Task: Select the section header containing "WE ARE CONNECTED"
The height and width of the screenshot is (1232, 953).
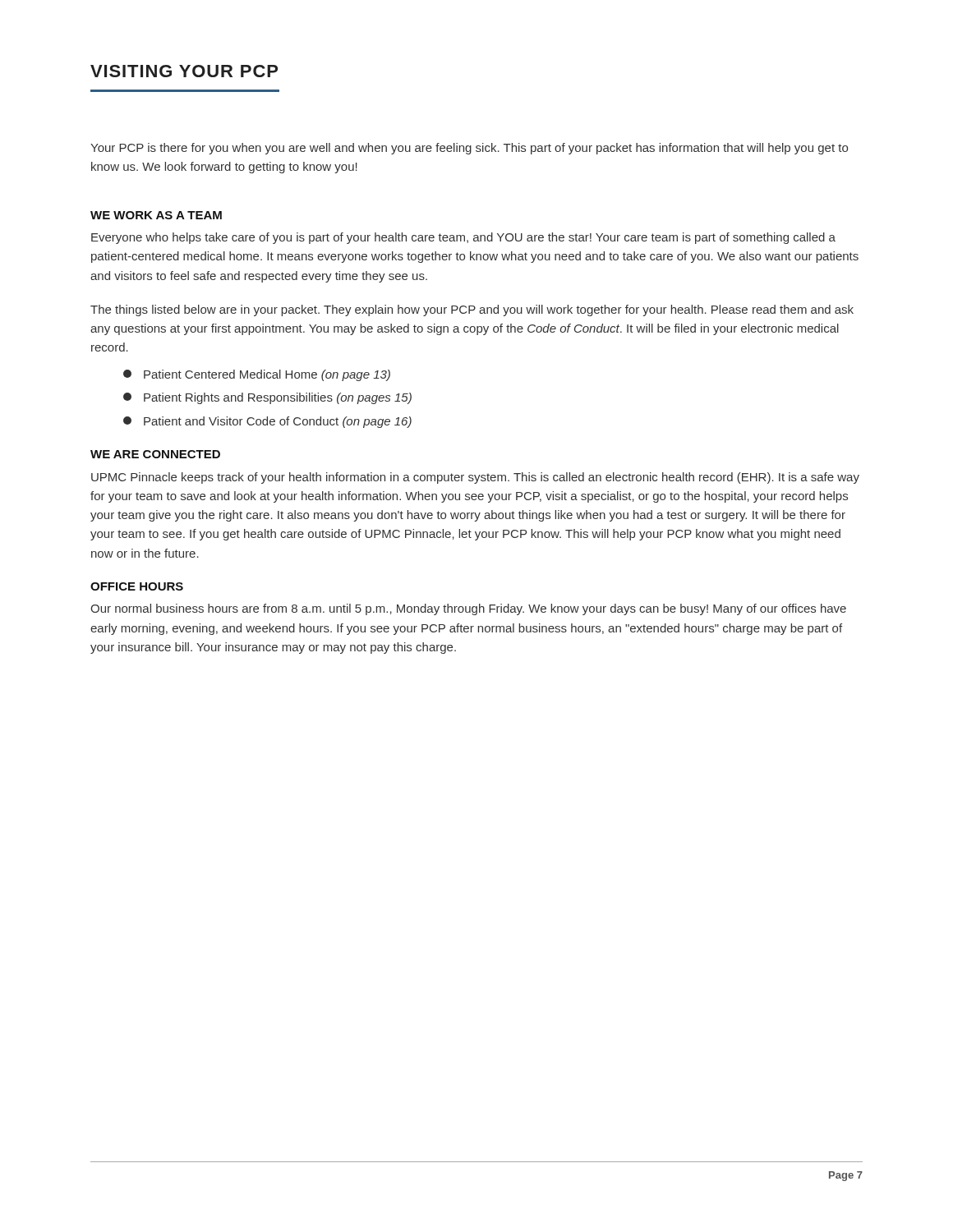Action: coord(156,454)
